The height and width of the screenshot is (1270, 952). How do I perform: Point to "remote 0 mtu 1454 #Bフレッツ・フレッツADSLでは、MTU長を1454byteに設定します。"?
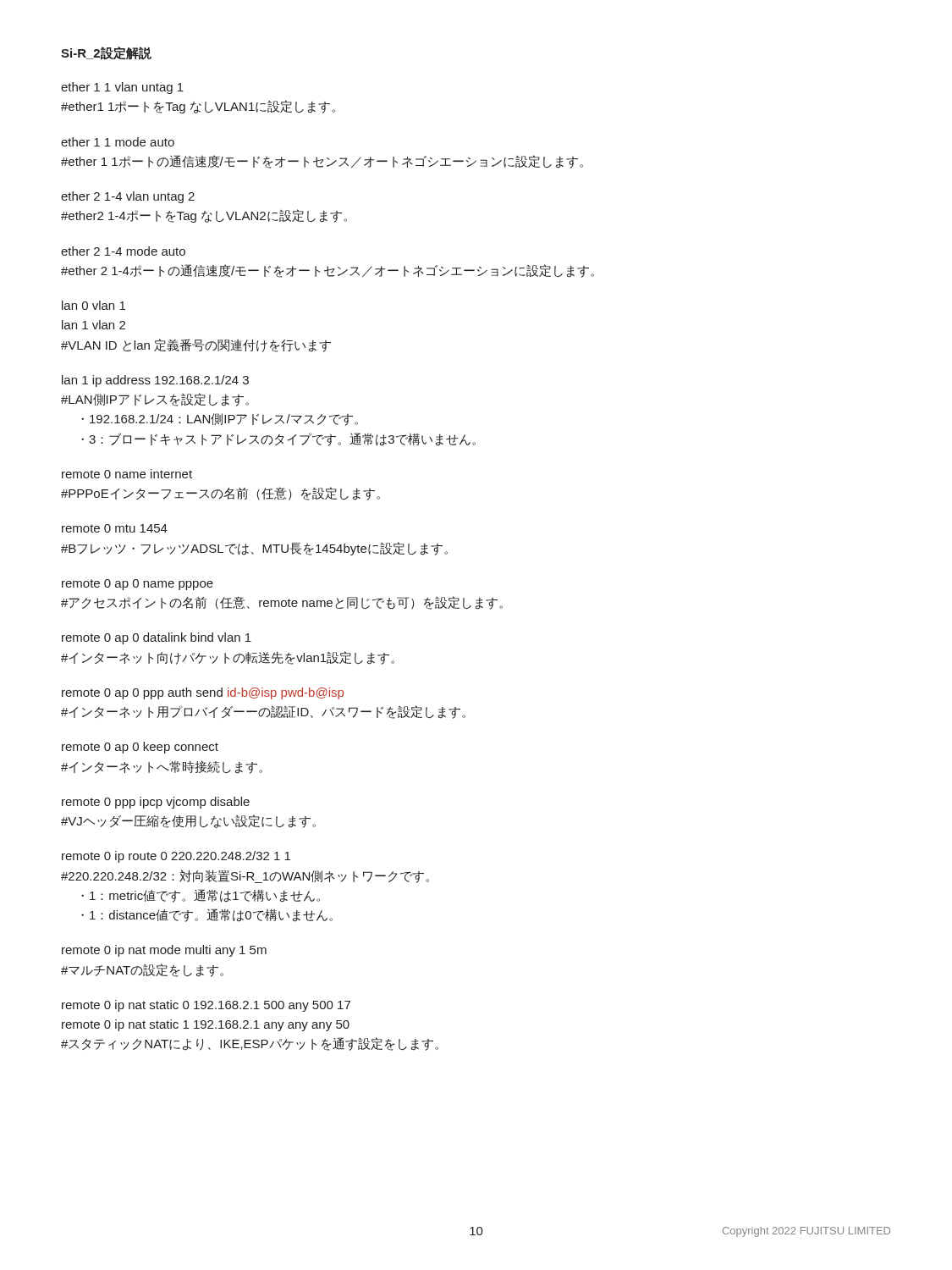pyautogui.click(x=115, y=528)
